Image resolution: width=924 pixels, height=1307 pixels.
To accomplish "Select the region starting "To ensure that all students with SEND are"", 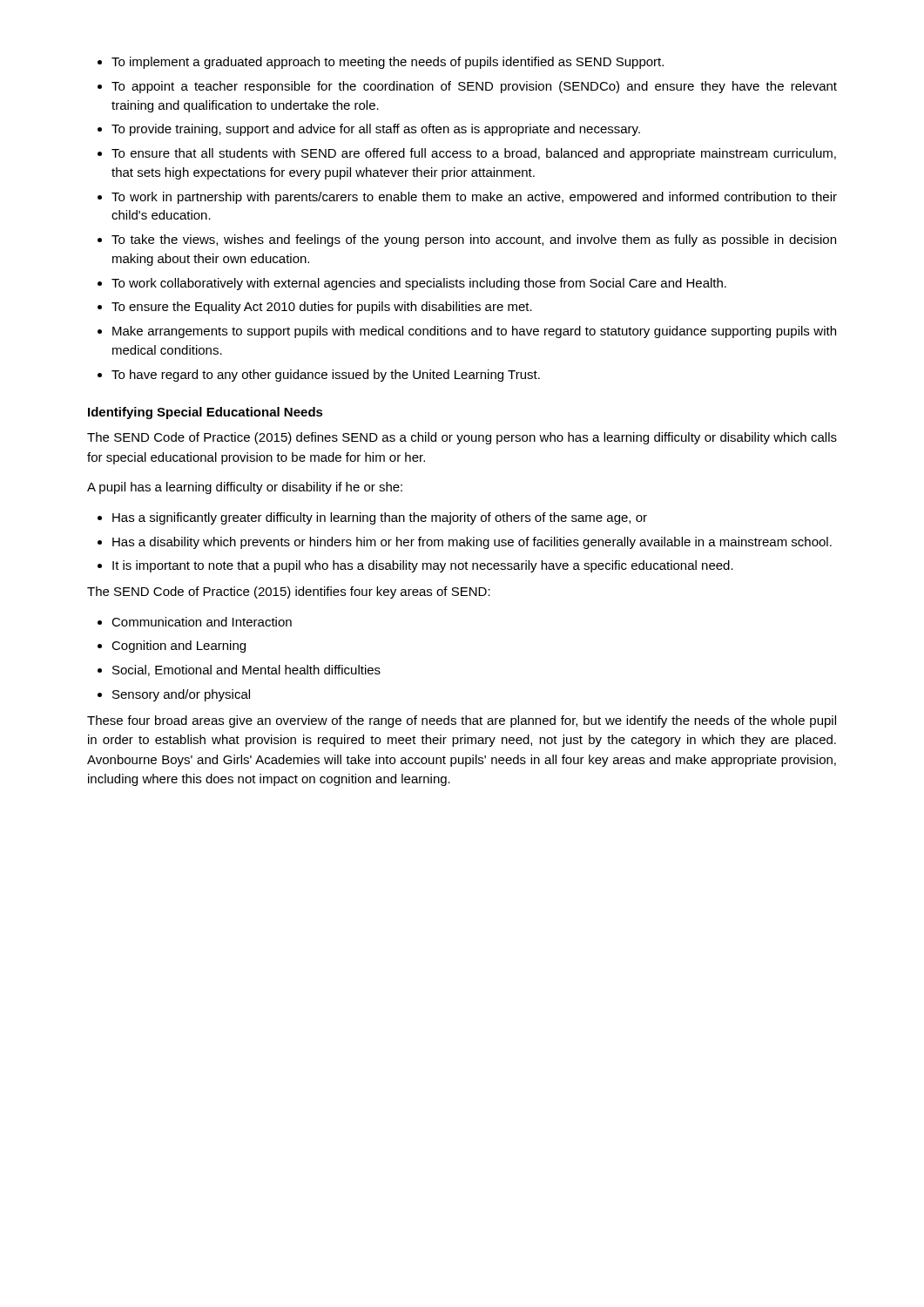I will point(474,163).
